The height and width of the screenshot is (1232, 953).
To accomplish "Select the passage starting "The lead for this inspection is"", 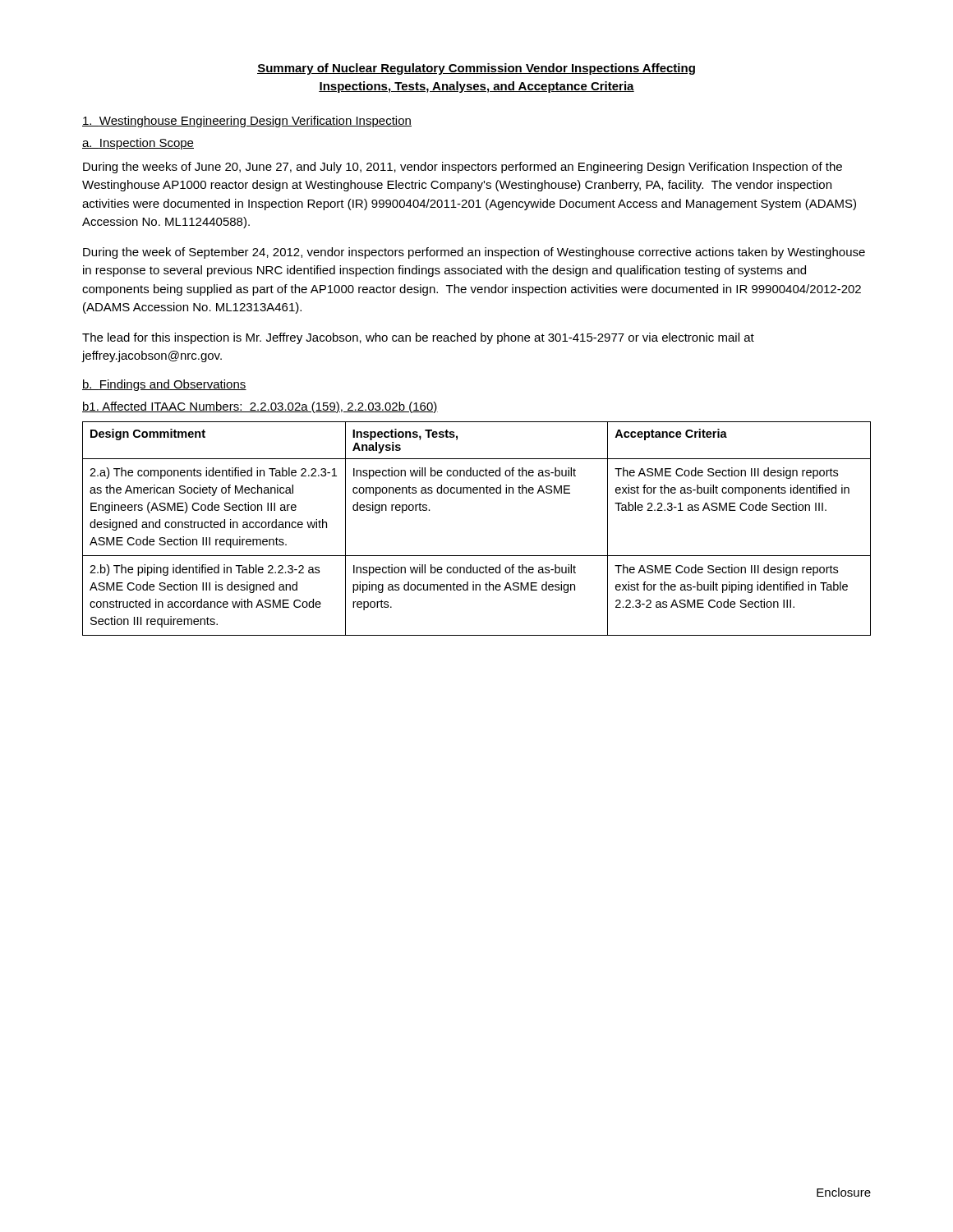I will point(476,347).
